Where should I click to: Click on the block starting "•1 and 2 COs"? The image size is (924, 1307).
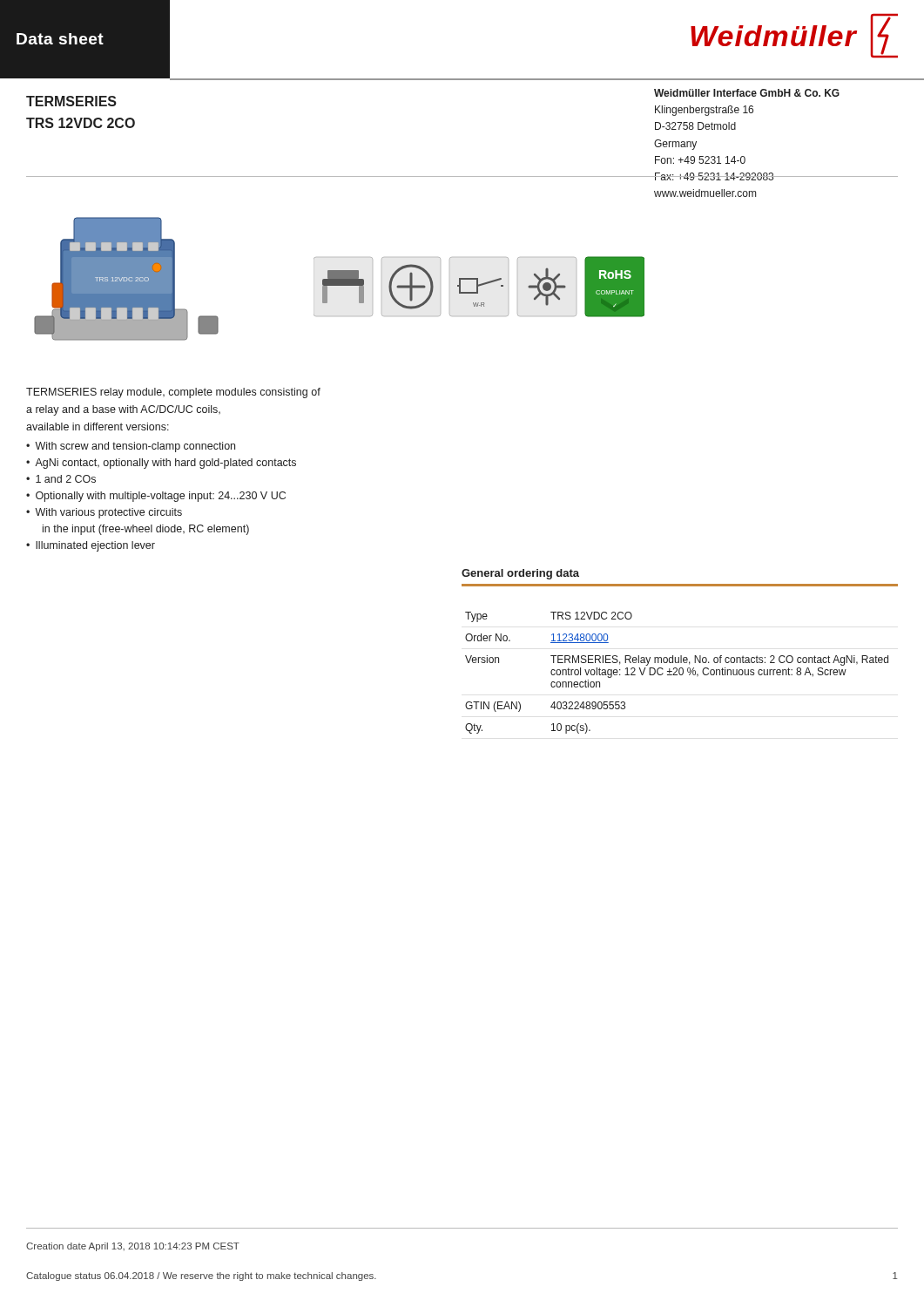61,480
